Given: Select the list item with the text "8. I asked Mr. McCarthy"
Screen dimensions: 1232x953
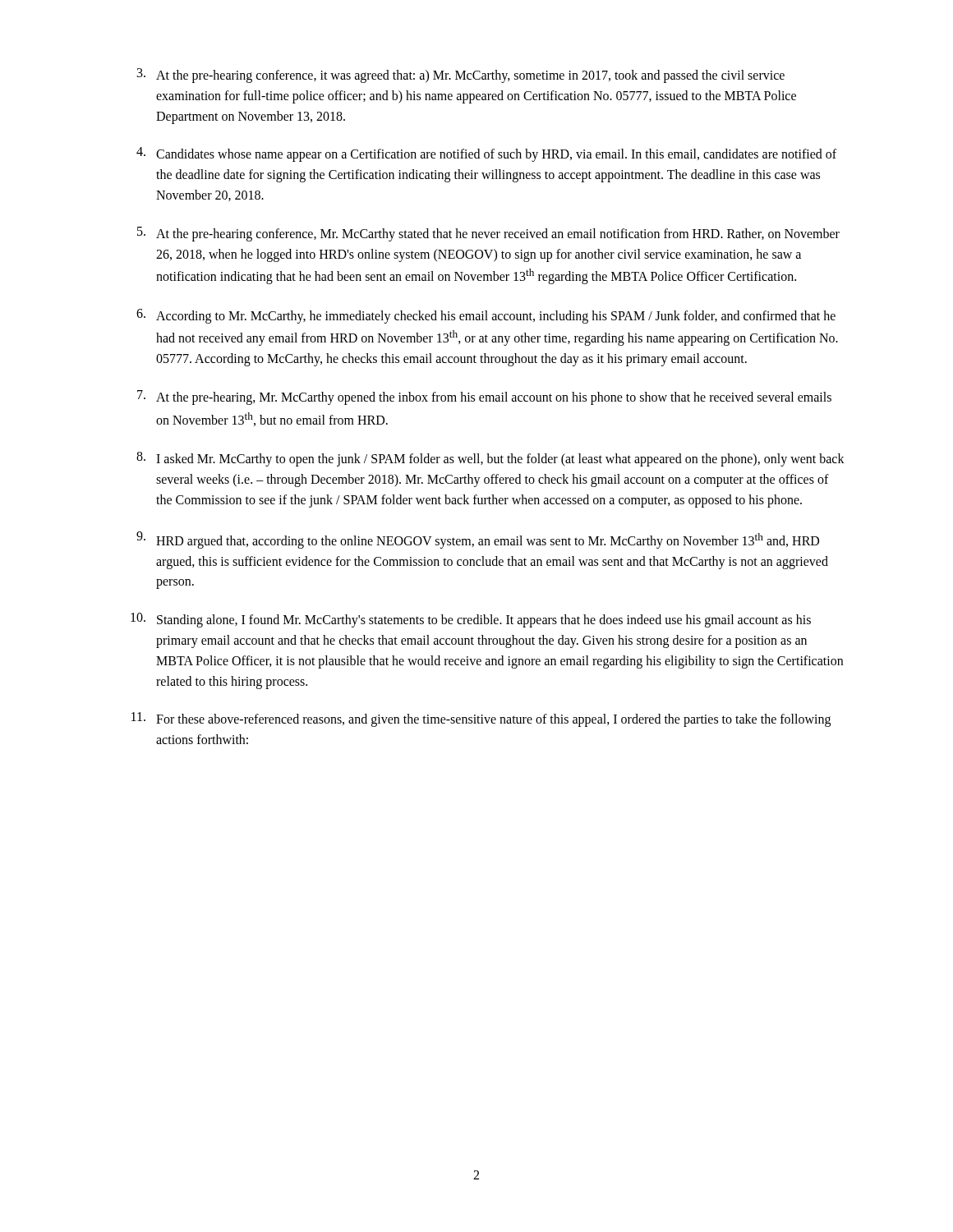Looking at the screenshot, I should coord(476,480).
